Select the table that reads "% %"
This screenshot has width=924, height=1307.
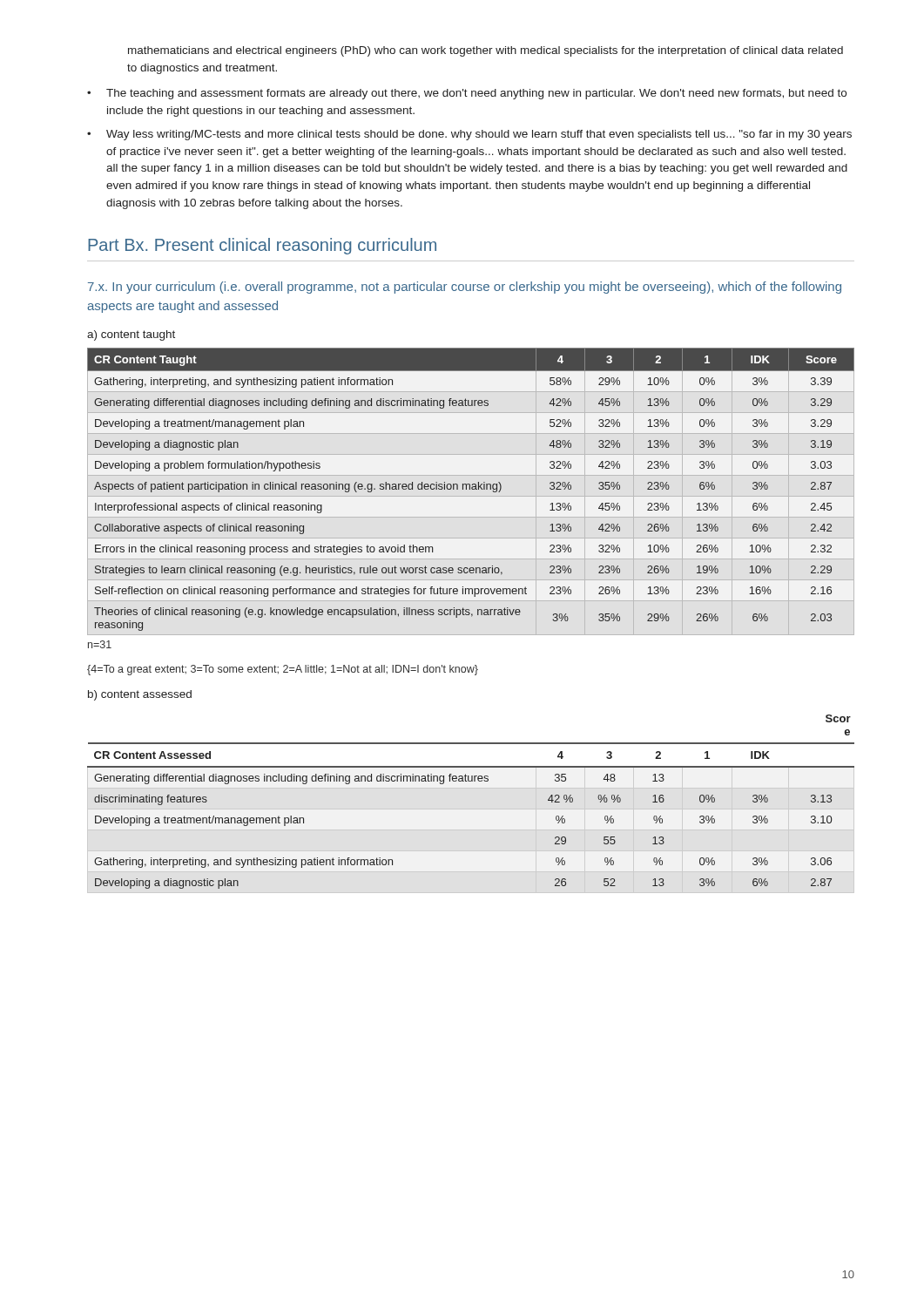coord(471,800)
